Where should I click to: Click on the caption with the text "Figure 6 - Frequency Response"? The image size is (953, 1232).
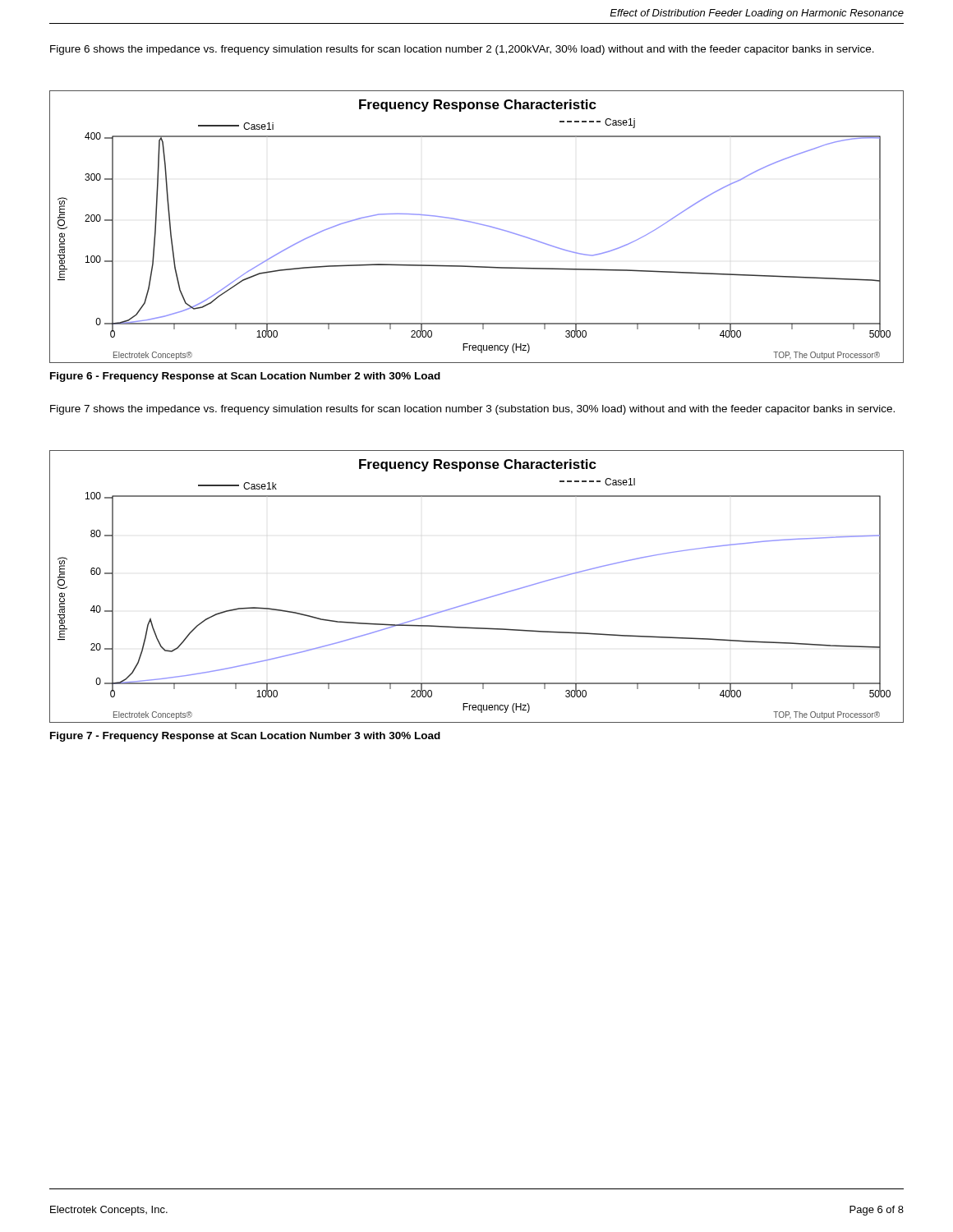245,376
